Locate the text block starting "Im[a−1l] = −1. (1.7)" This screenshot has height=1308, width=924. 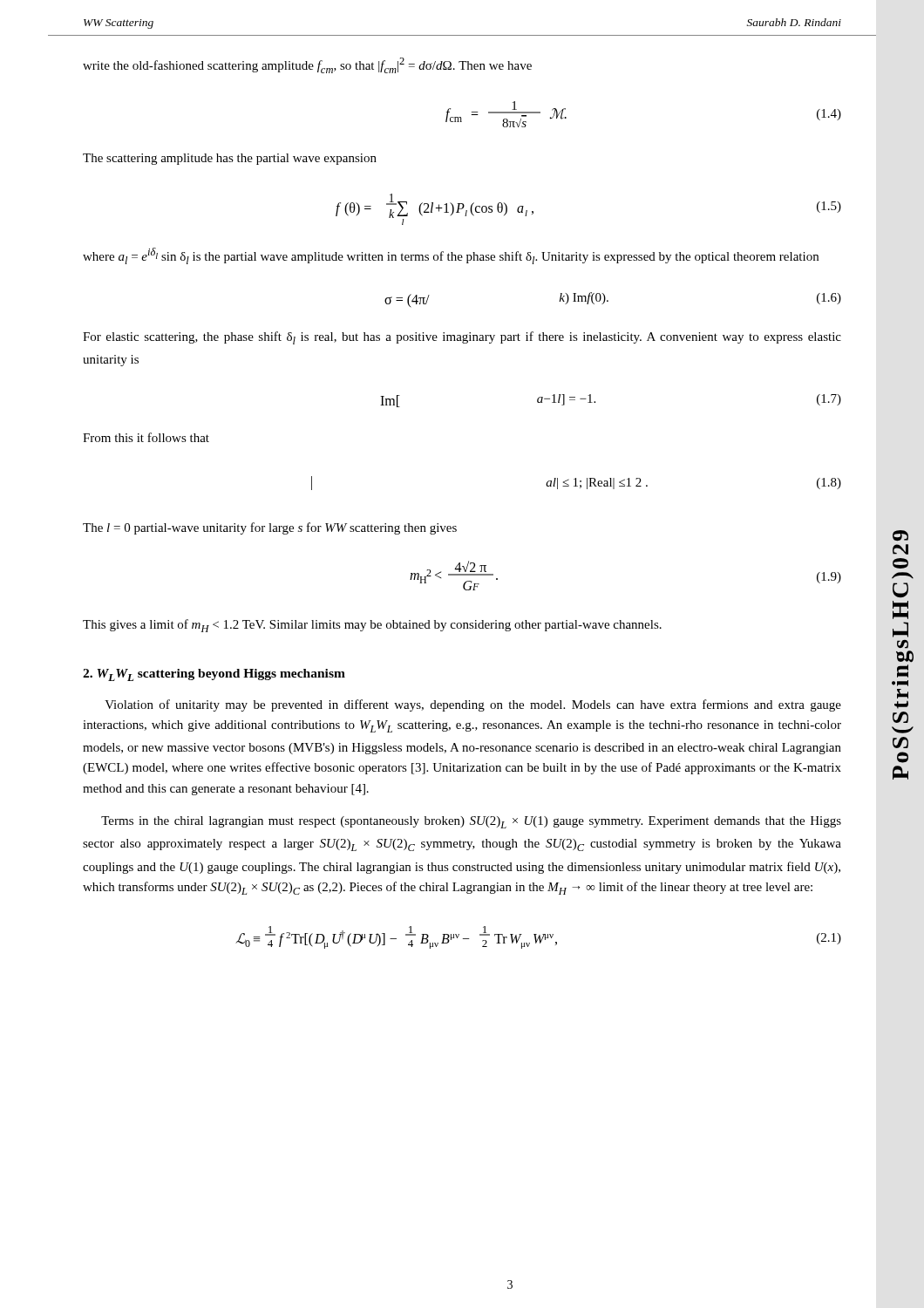(584, 399)
